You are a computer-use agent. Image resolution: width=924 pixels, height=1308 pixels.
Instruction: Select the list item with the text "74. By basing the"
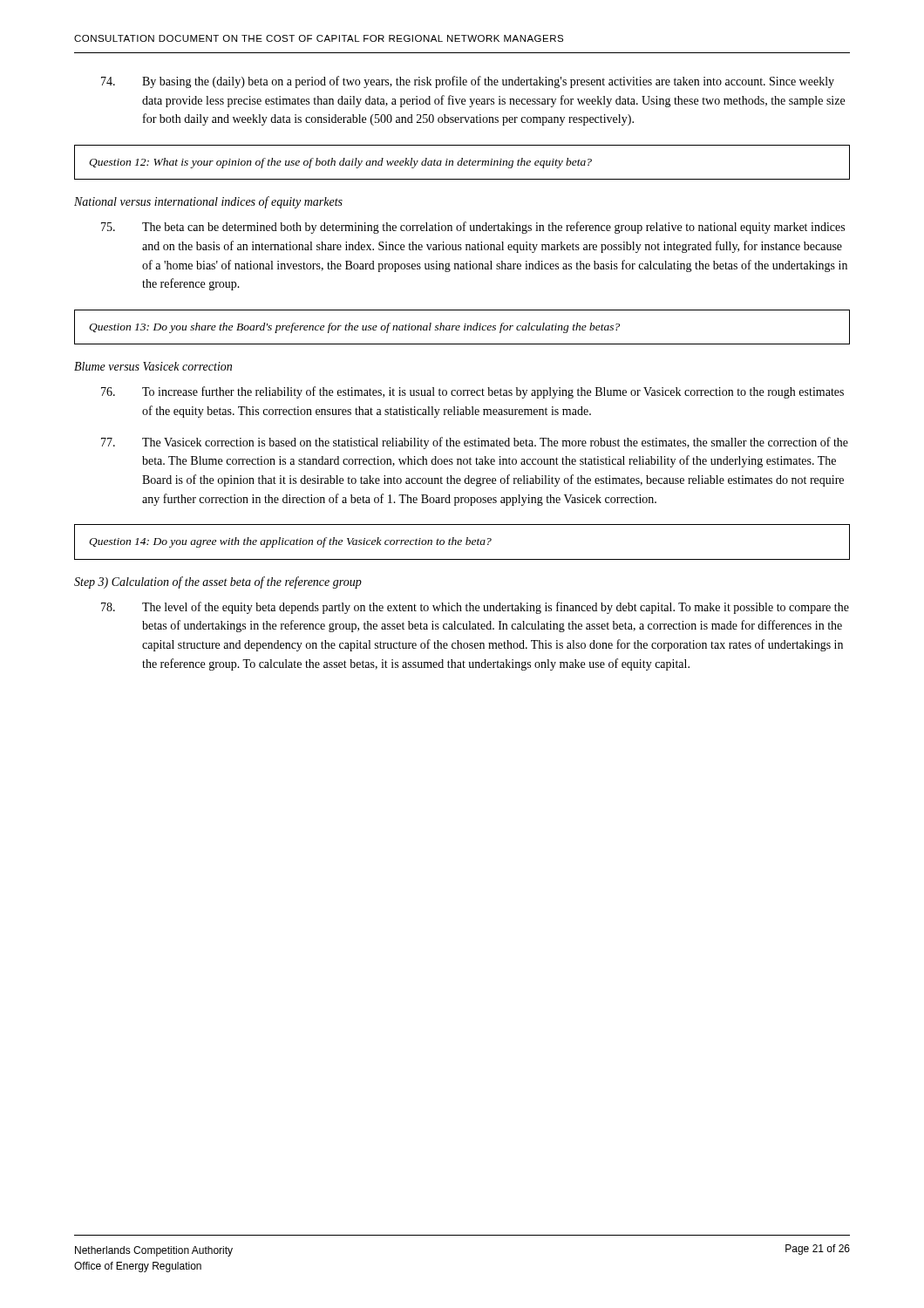point(475,101)
